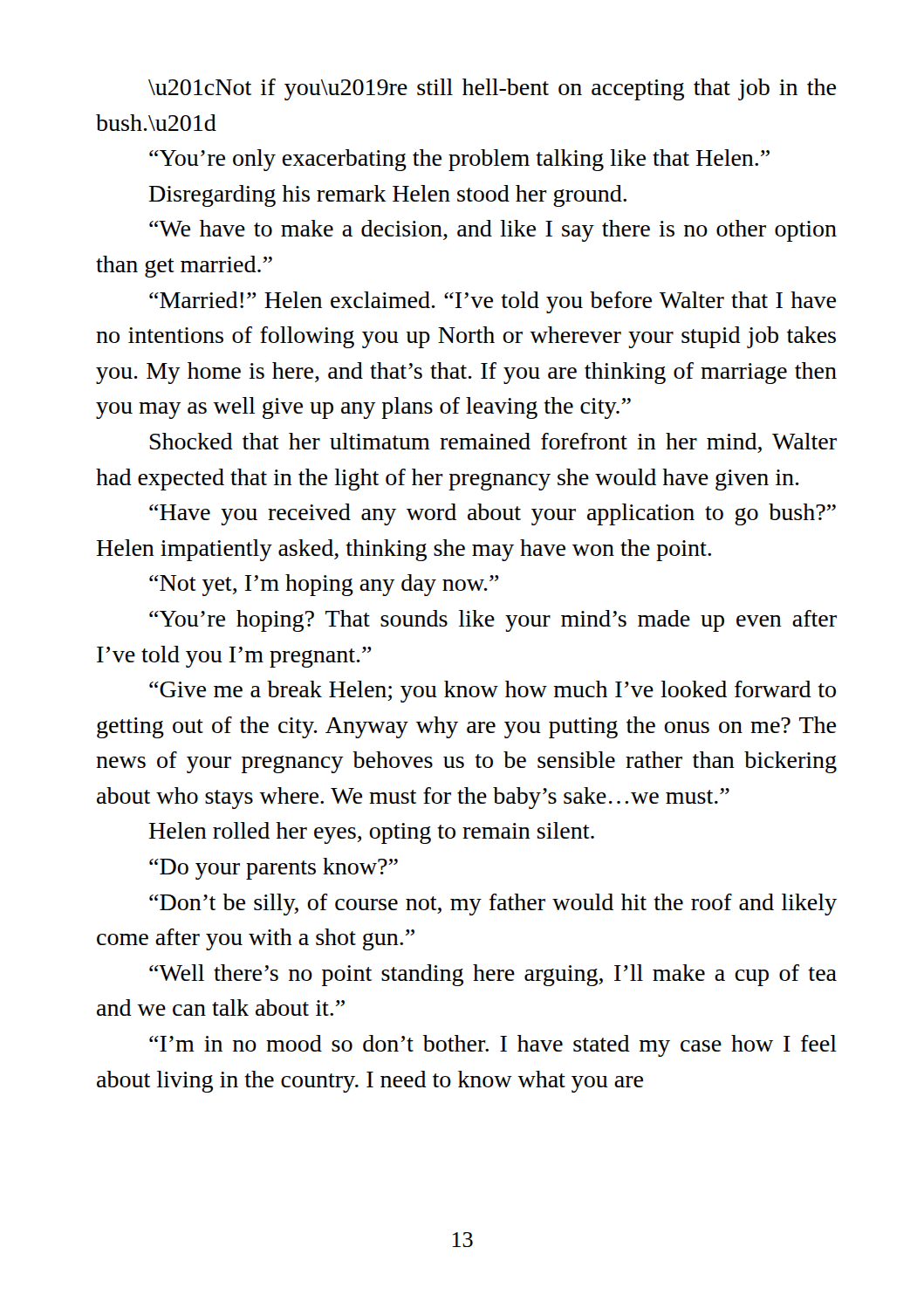This screenshot has height=1309, width=924.
Task: Where is the passage that starts "“You’re hoping? That sounds"?
Action: 466,637
